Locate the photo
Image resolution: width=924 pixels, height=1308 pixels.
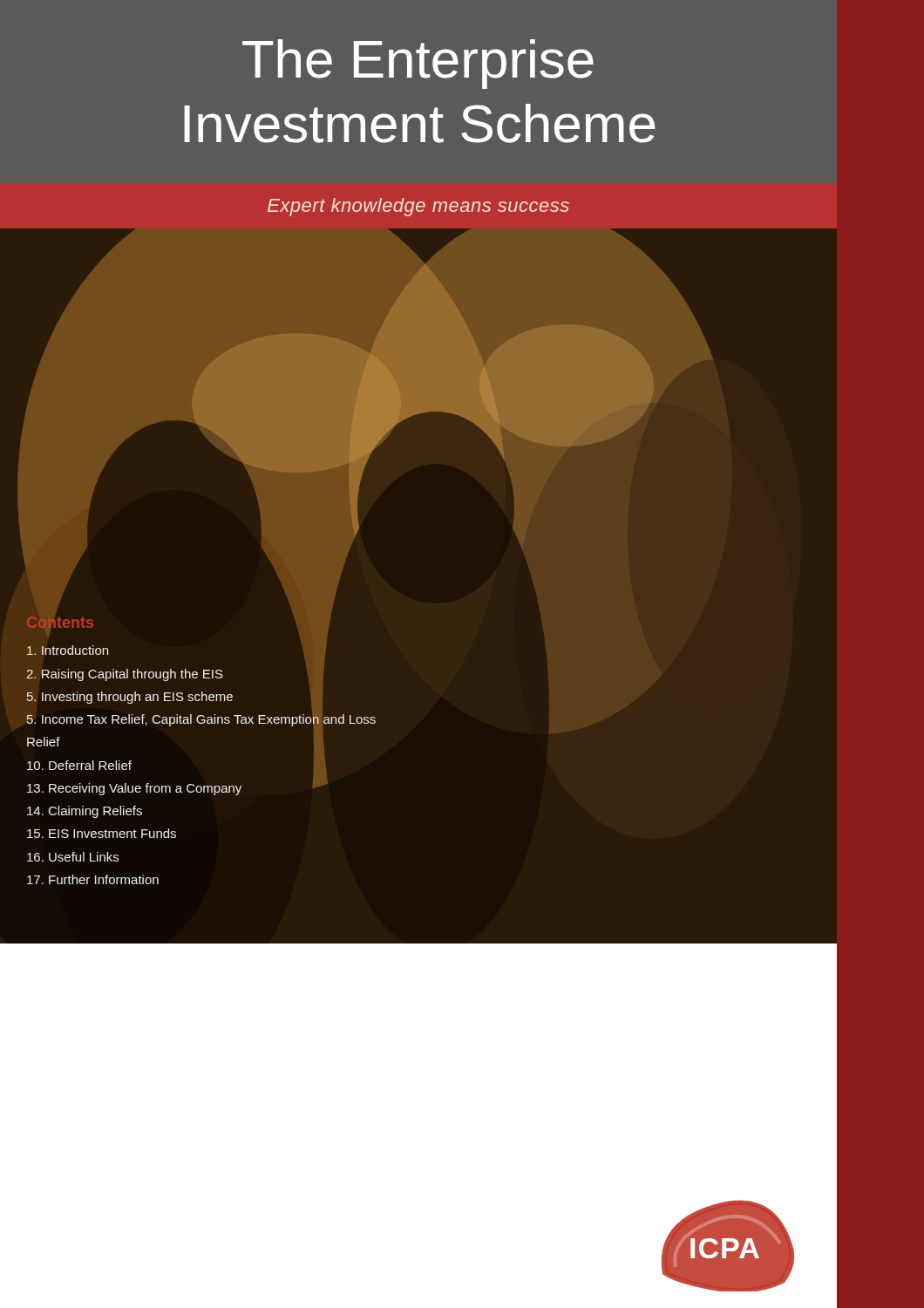click(418, 586)
